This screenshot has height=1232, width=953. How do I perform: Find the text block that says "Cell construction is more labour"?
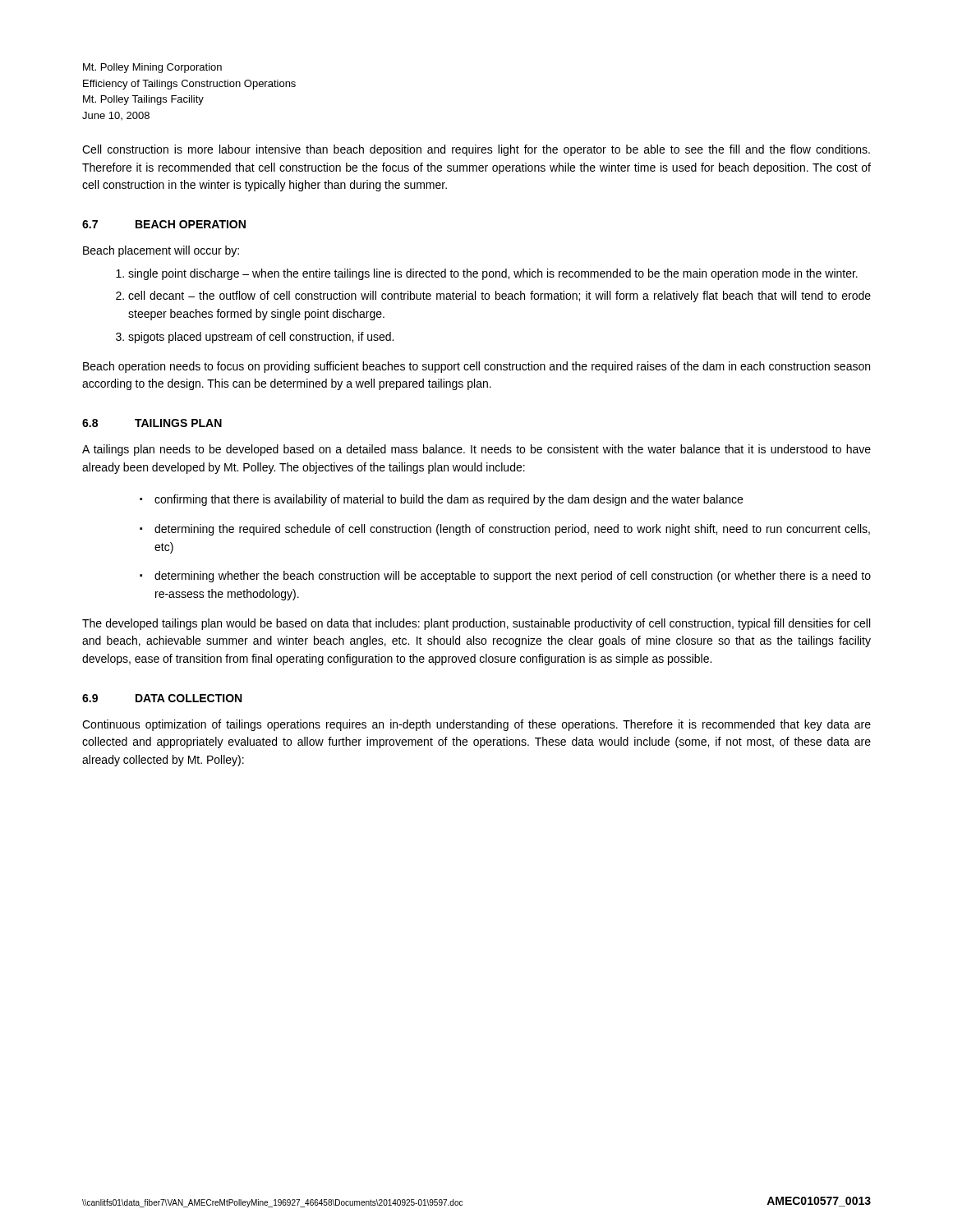click(x=476, y=167)
